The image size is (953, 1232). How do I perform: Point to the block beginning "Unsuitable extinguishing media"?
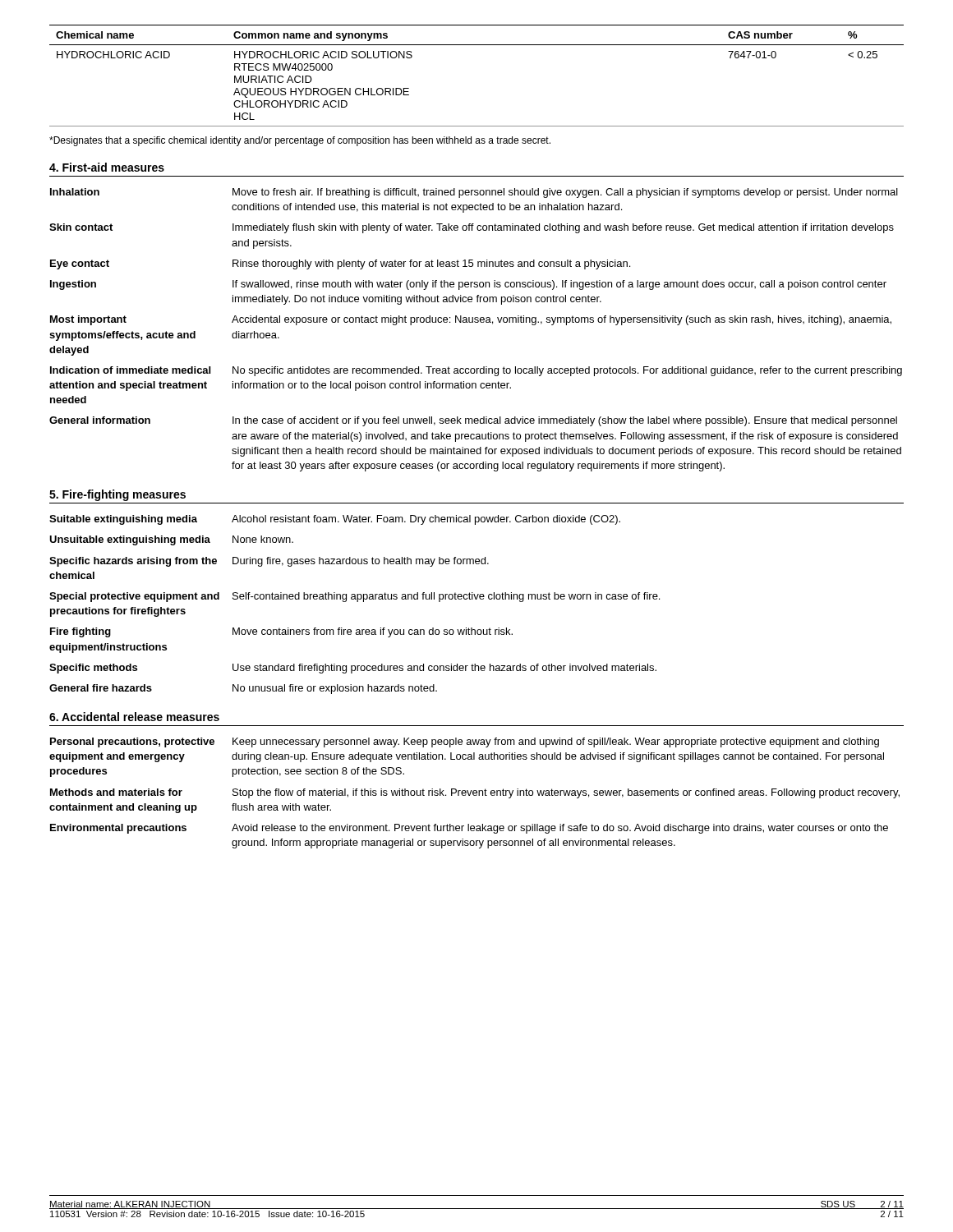171,540
